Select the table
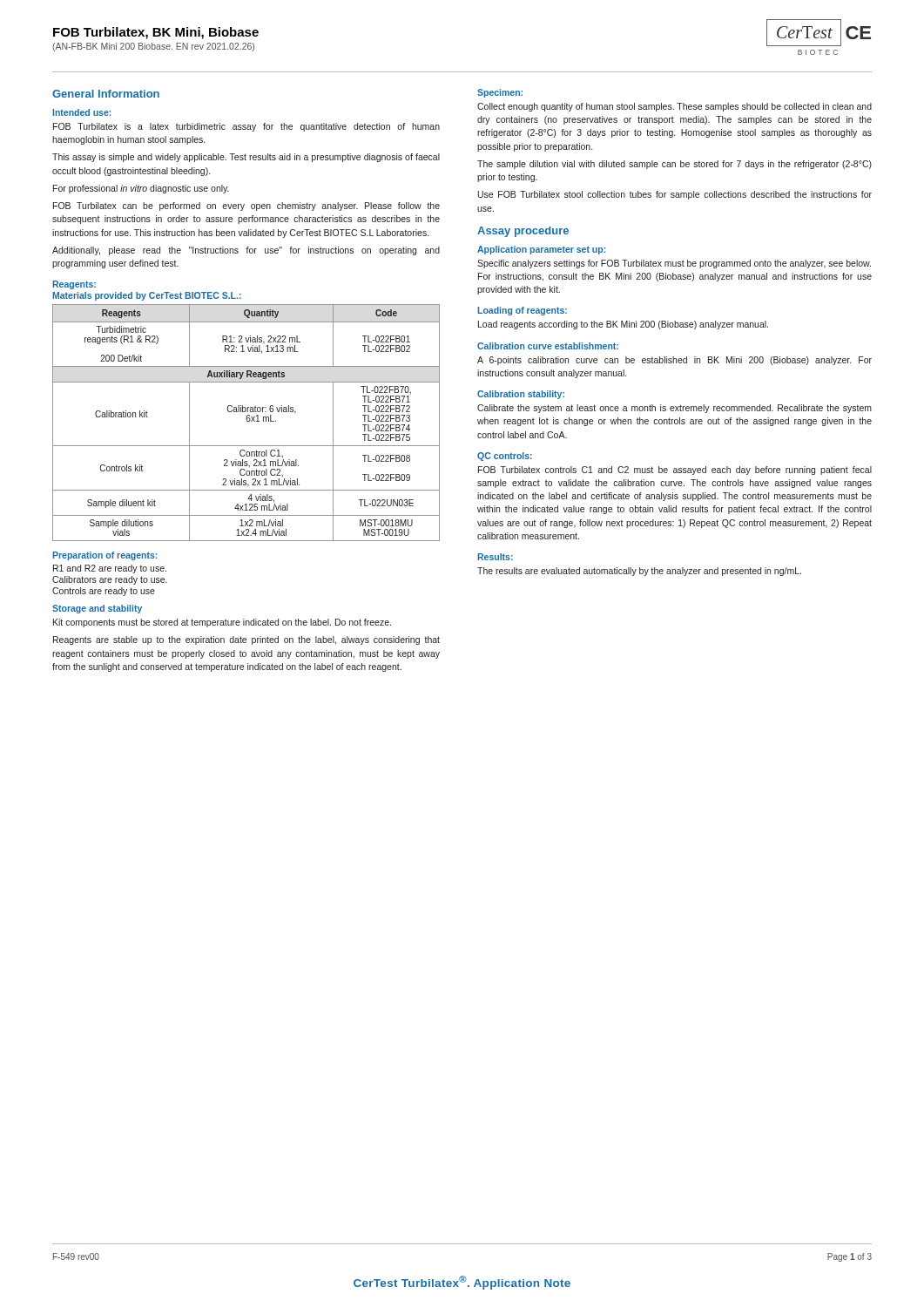 tap(246, 423)
